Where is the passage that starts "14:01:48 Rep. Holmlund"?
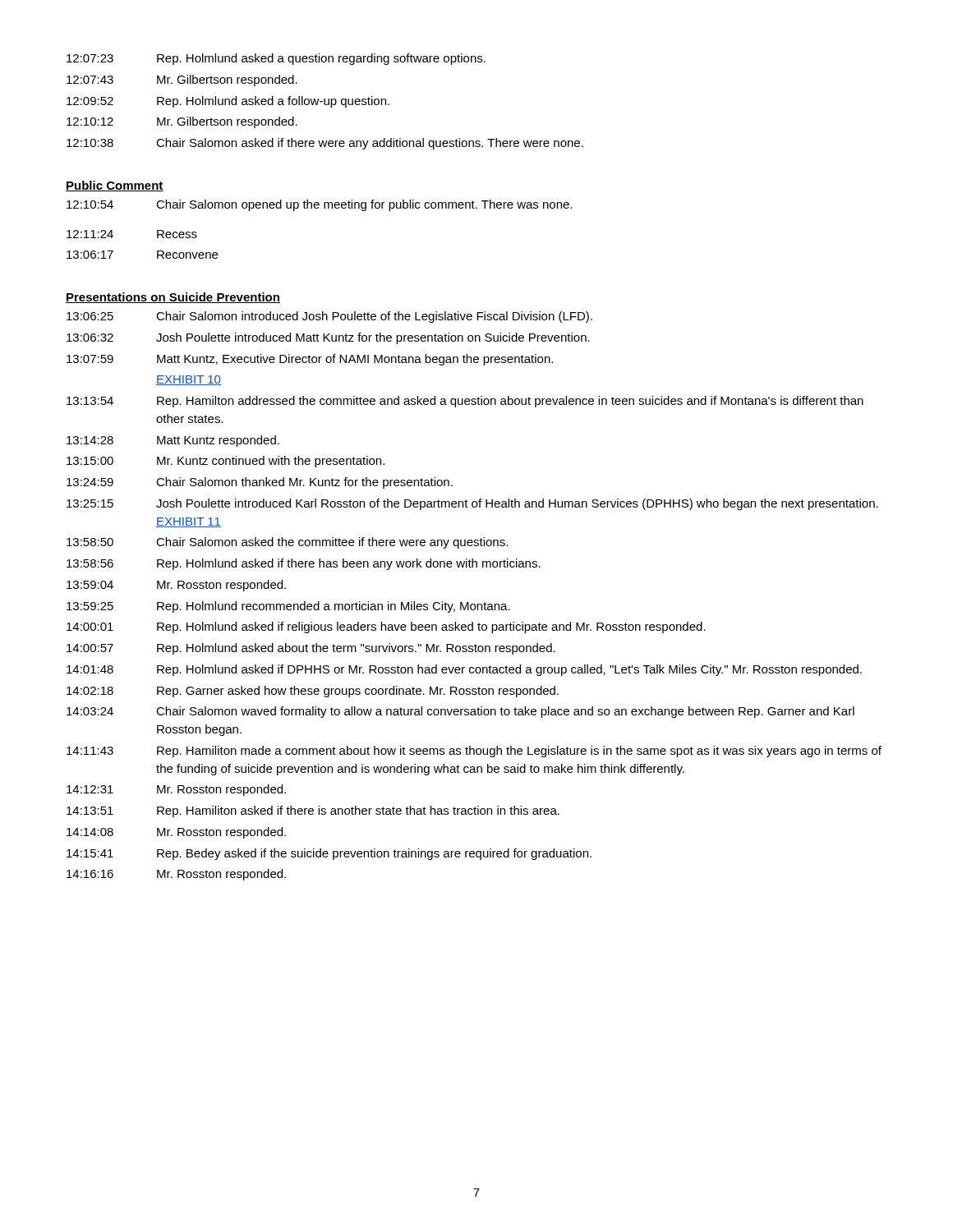The height and width of the screenshot is (1232, 953). click(476, 669)
